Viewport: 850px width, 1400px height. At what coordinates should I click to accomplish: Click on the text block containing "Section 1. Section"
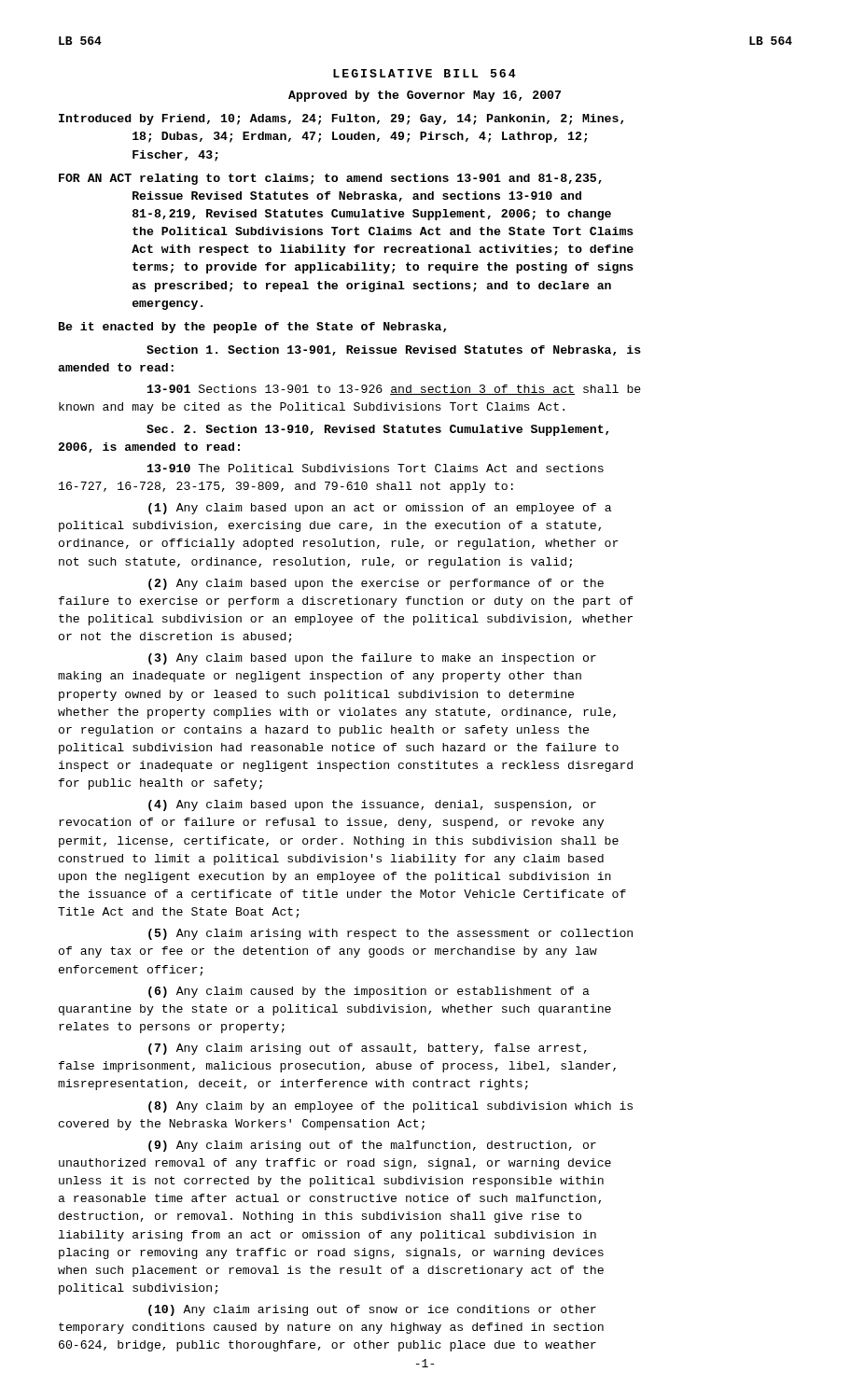[350, 359]
